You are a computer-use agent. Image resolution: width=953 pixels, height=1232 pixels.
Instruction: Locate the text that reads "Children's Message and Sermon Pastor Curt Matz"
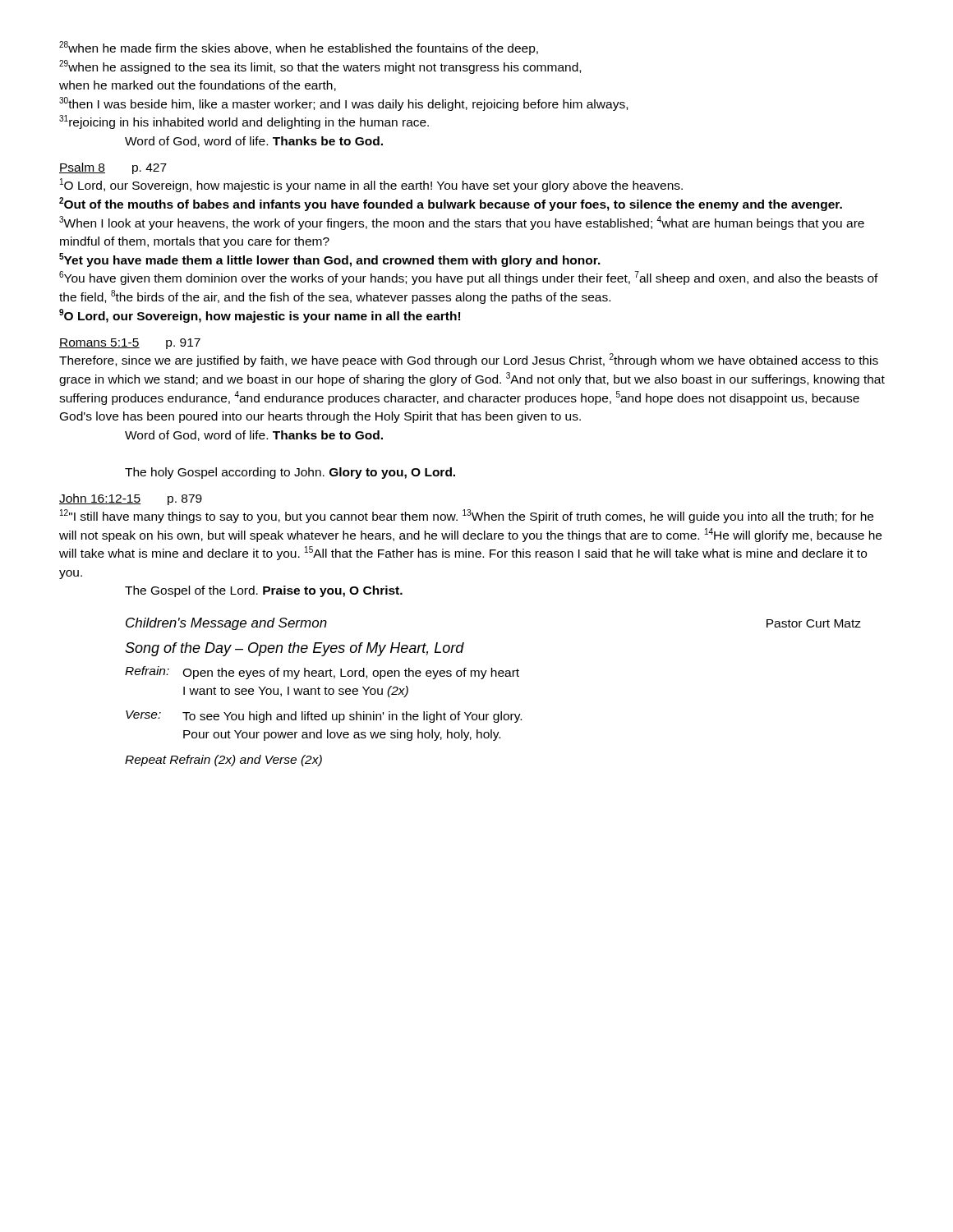point(232,624)
